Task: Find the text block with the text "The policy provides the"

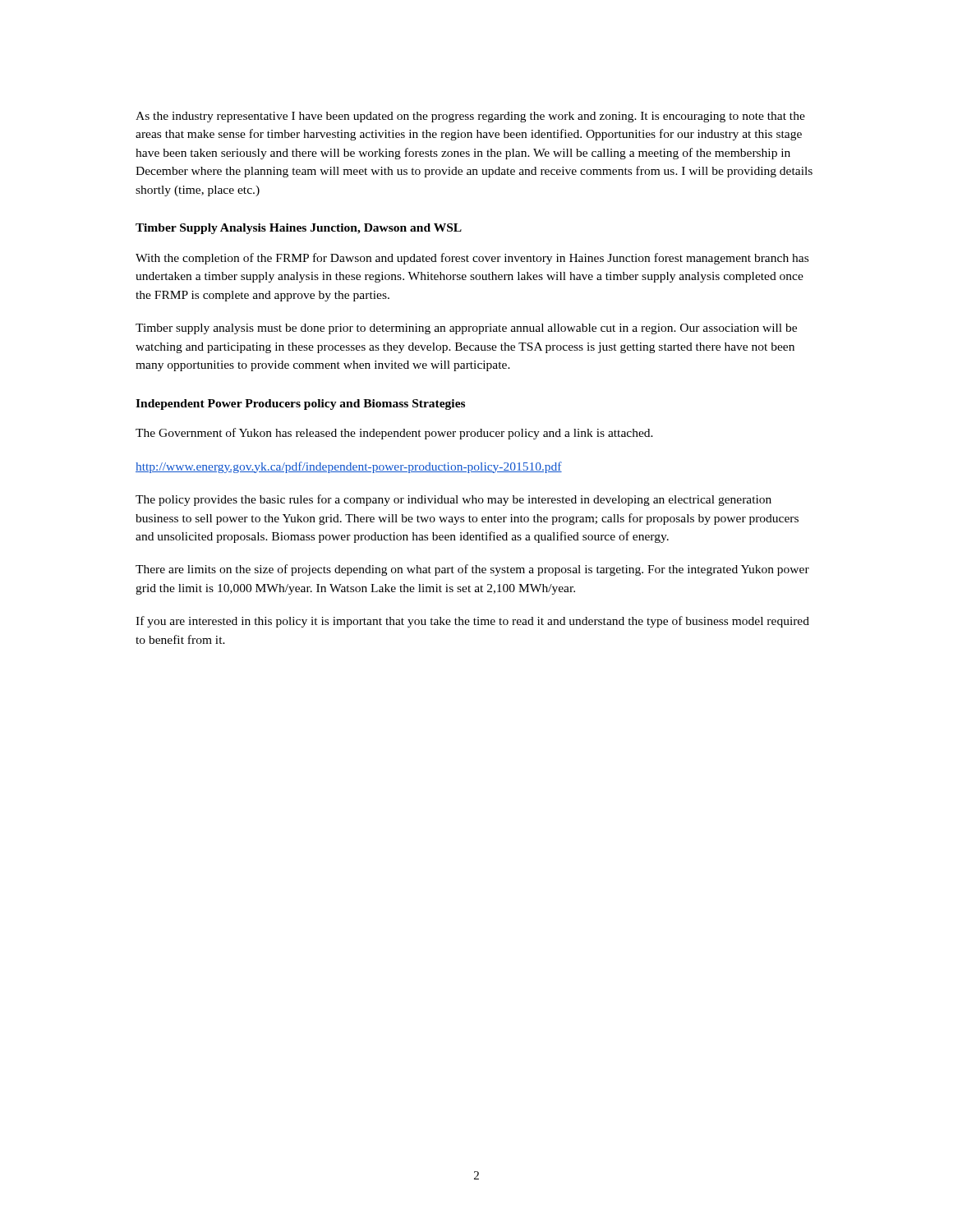Action: (467, 517)
